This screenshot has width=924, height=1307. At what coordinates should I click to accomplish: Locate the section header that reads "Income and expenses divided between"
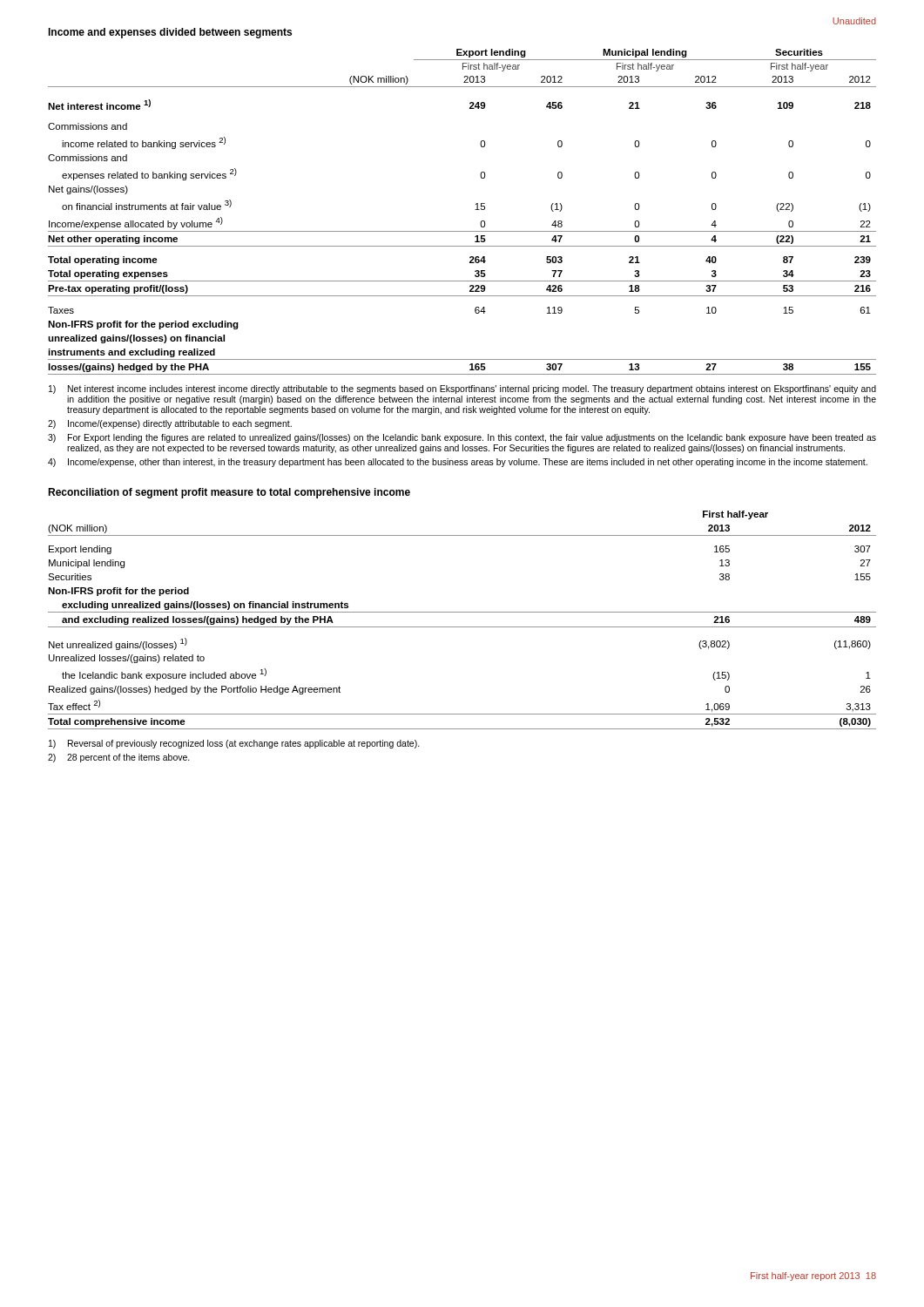[170, 32]
